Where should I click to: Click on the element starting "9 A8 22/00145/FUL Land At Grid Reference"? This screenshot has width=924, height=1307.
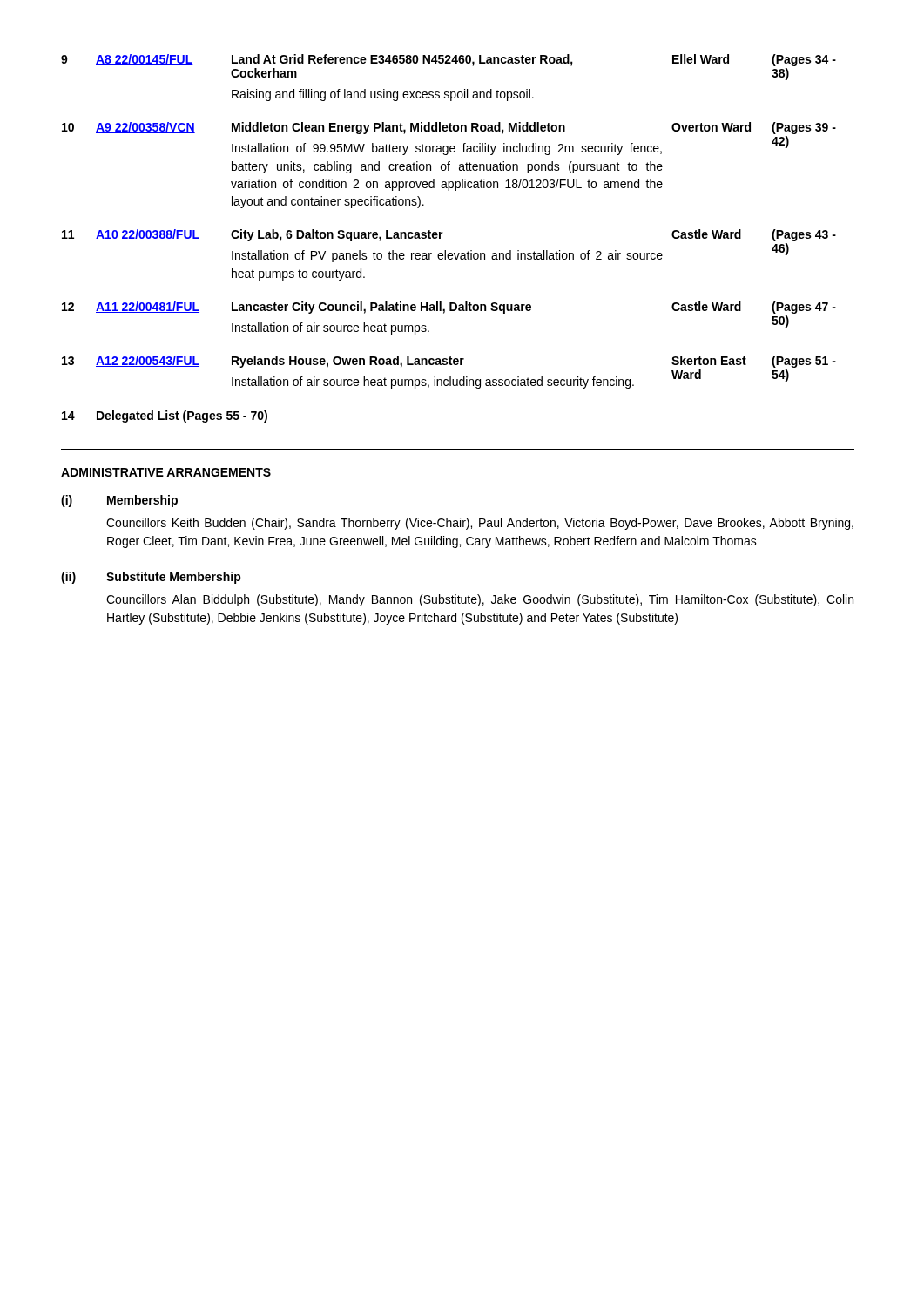pyautogui.click(x=449, y=60)
